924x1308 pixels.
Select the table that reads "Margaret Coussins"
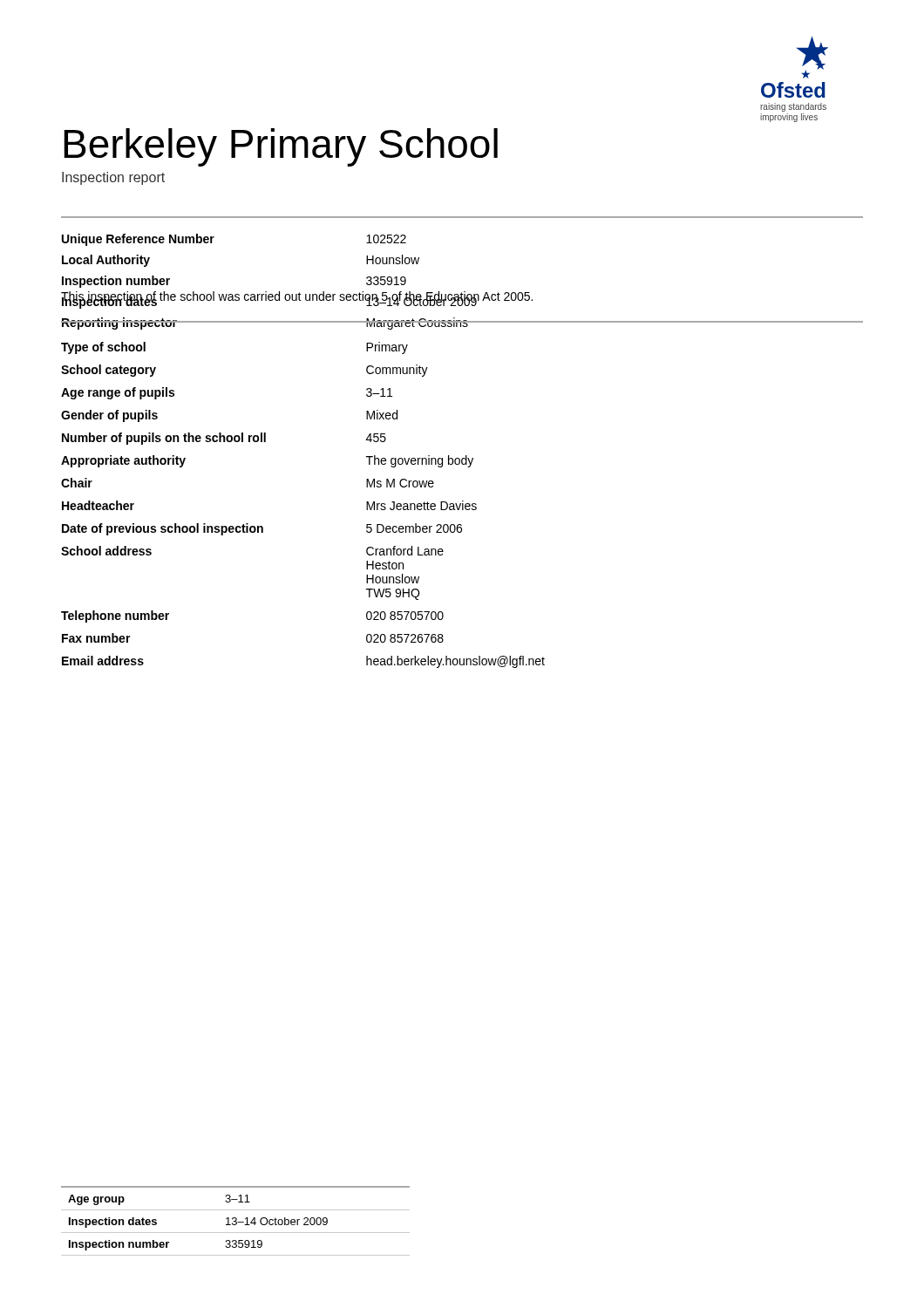(462, 281)
